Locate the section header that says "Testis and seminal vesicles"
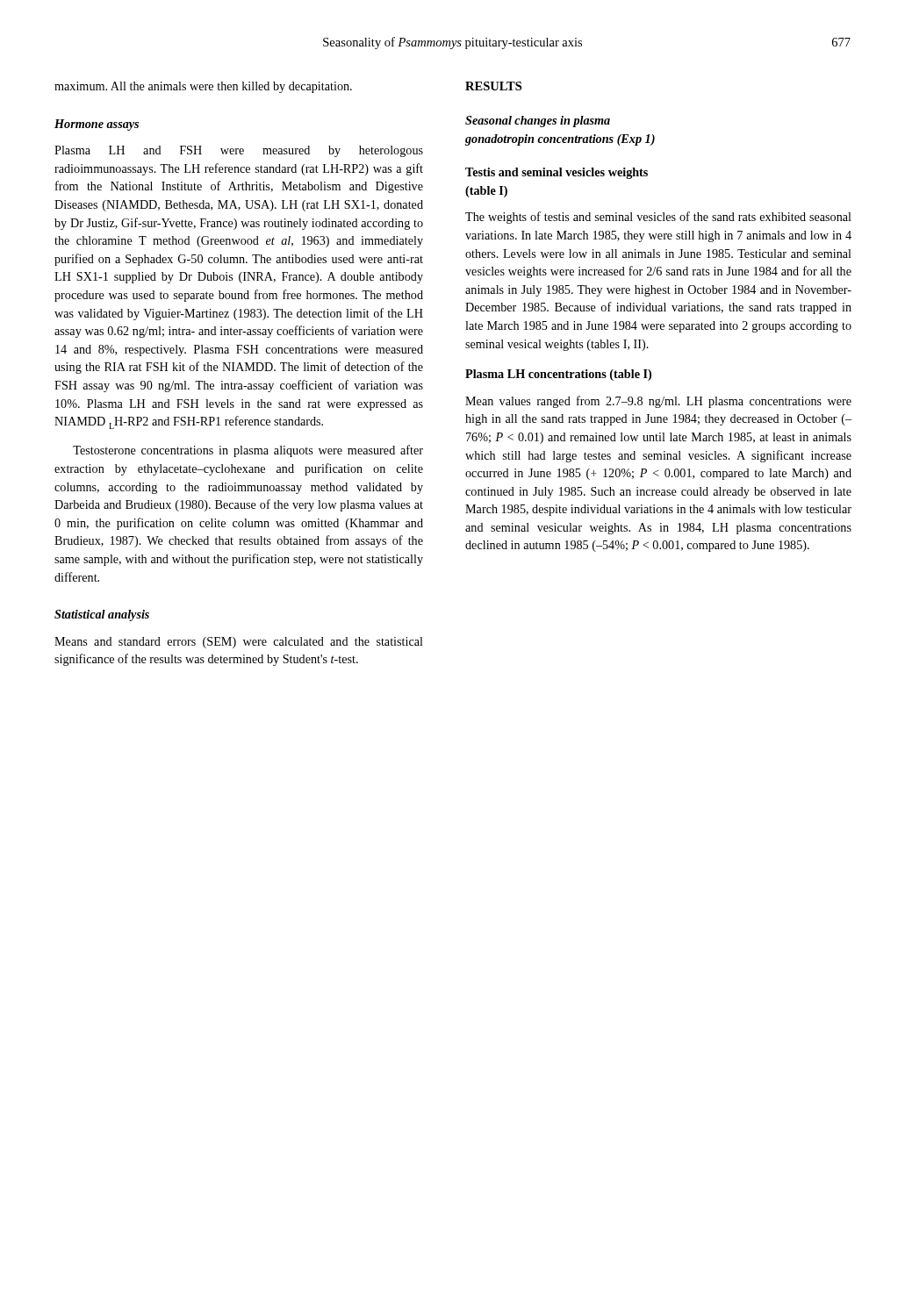 [557, 181]
